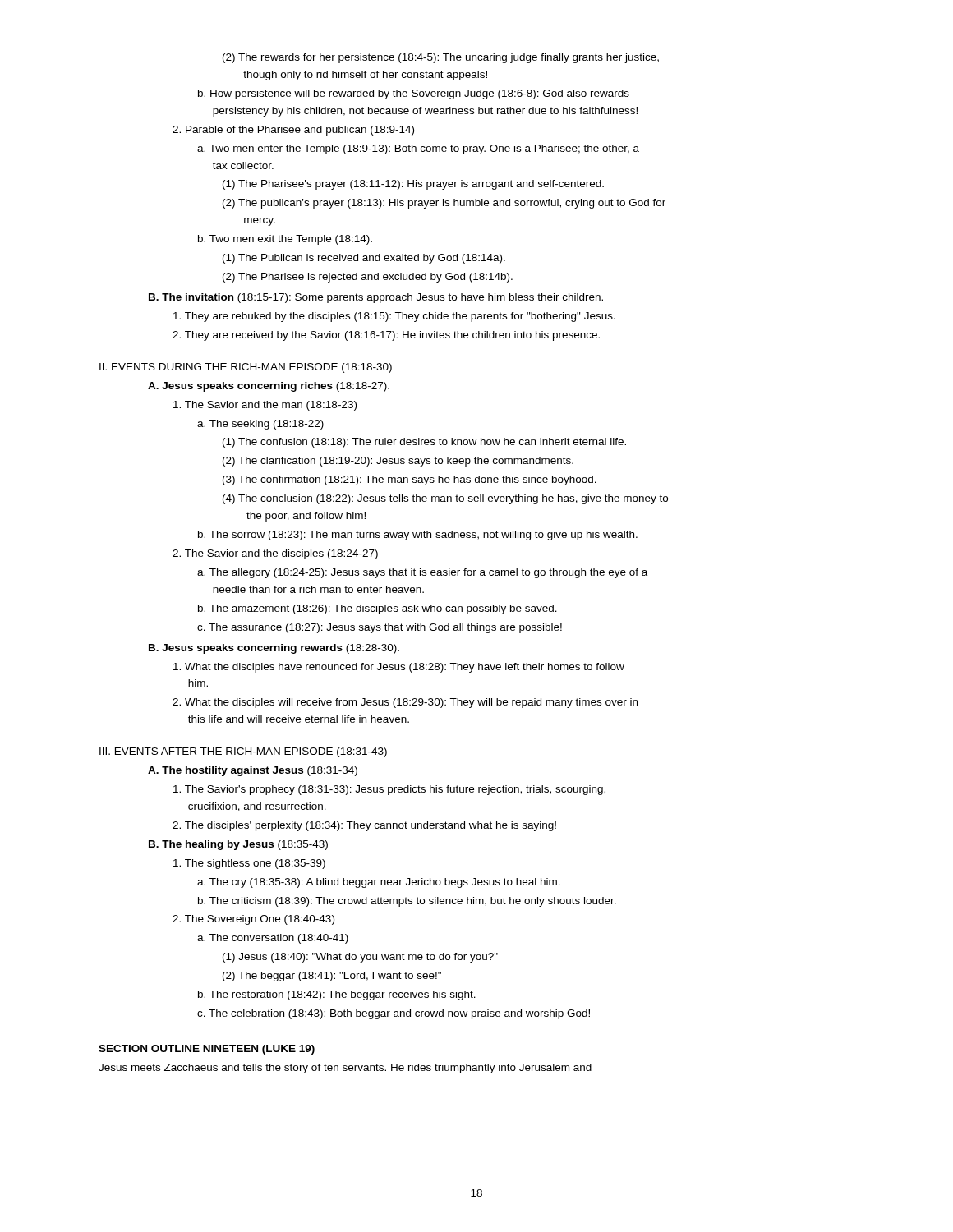Locate the list item containing "2. What the"
The height and width of the screenshot is (1232, 953).
405,711
